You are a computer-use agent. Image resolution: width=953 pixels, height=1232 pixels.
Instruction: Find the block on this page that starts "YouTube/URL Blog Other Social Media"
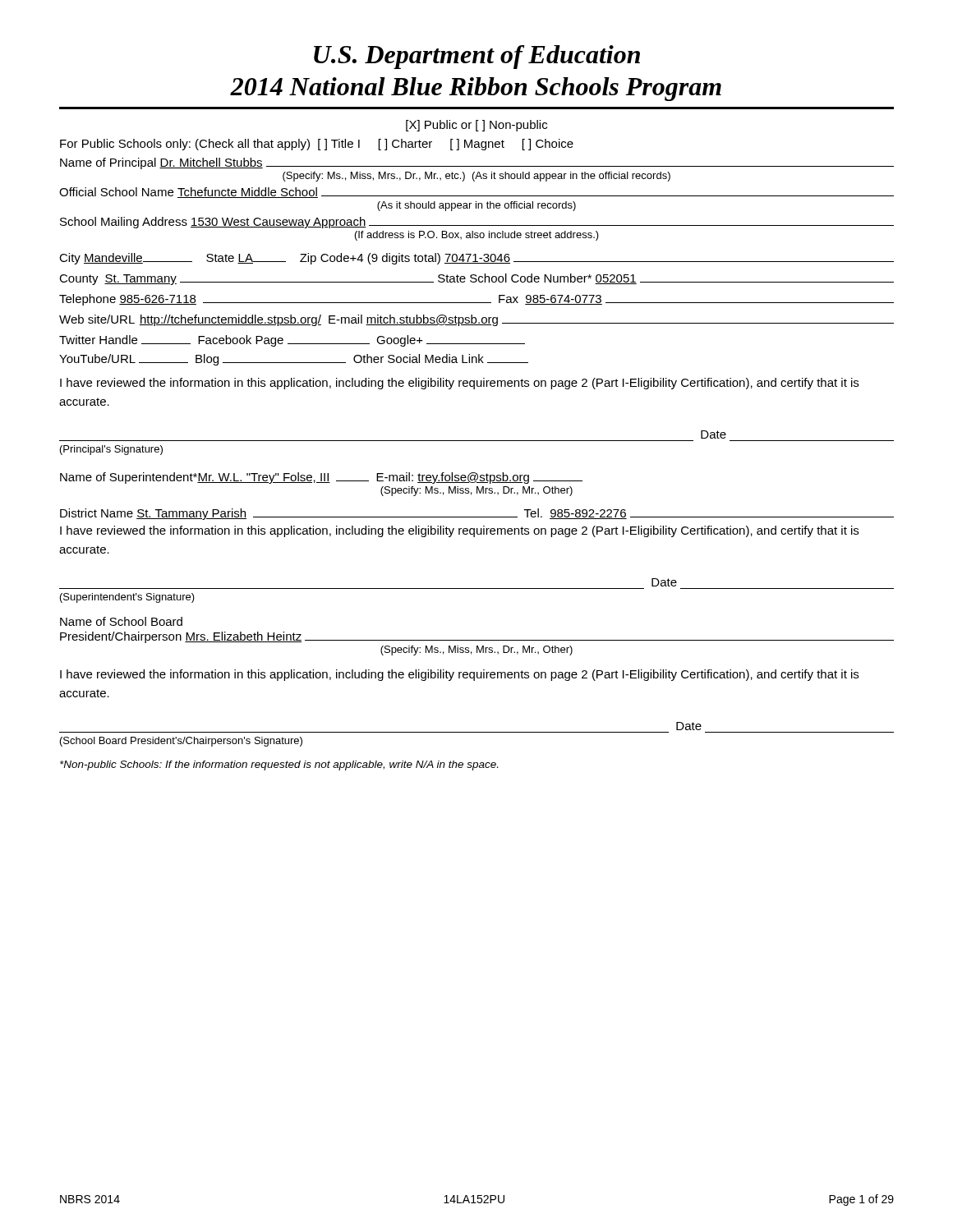coord(294,359)
